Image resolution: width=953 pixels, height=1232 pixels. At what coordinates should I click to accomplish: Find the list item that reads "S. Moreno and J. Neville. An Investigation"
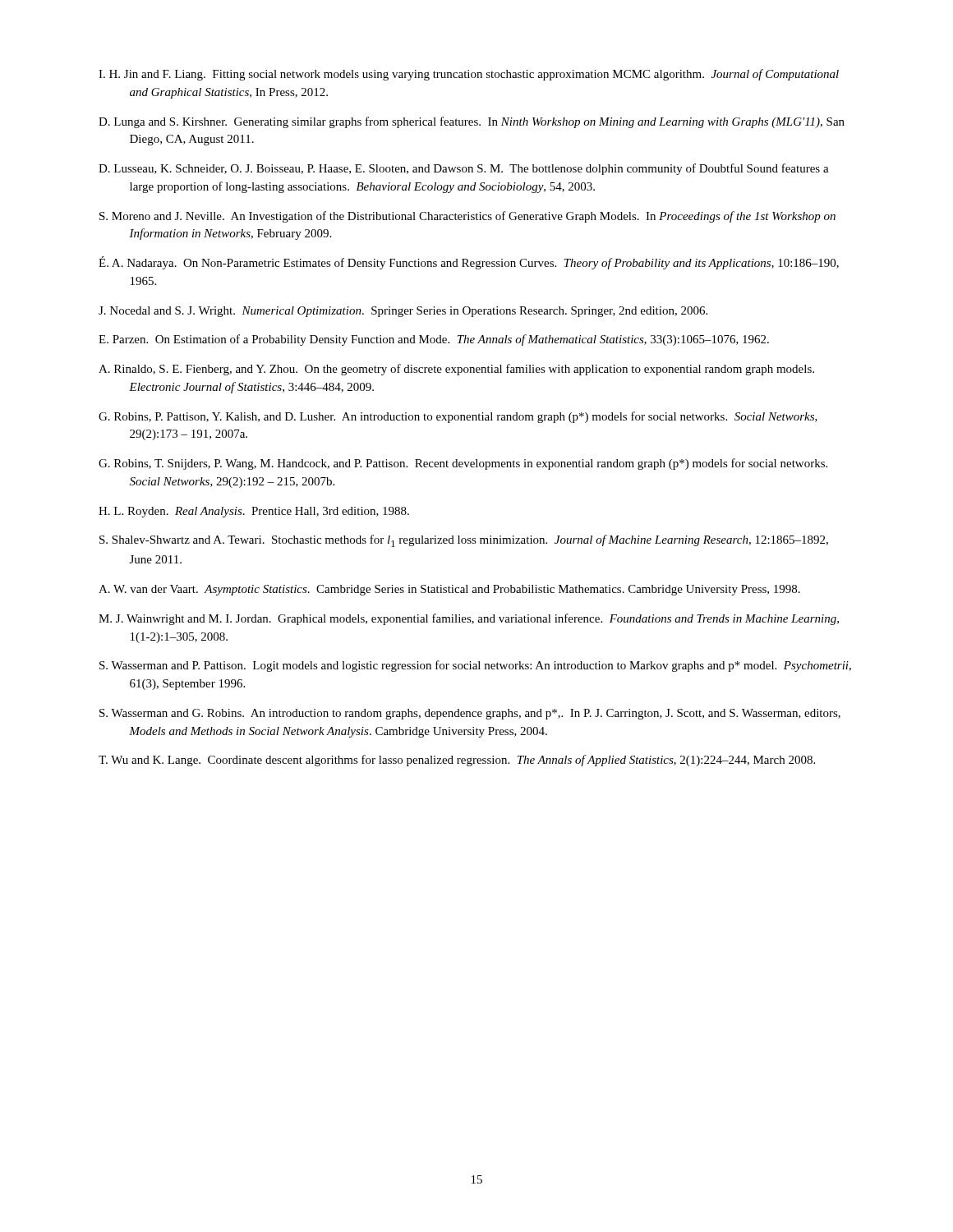[x=467, y=225]
